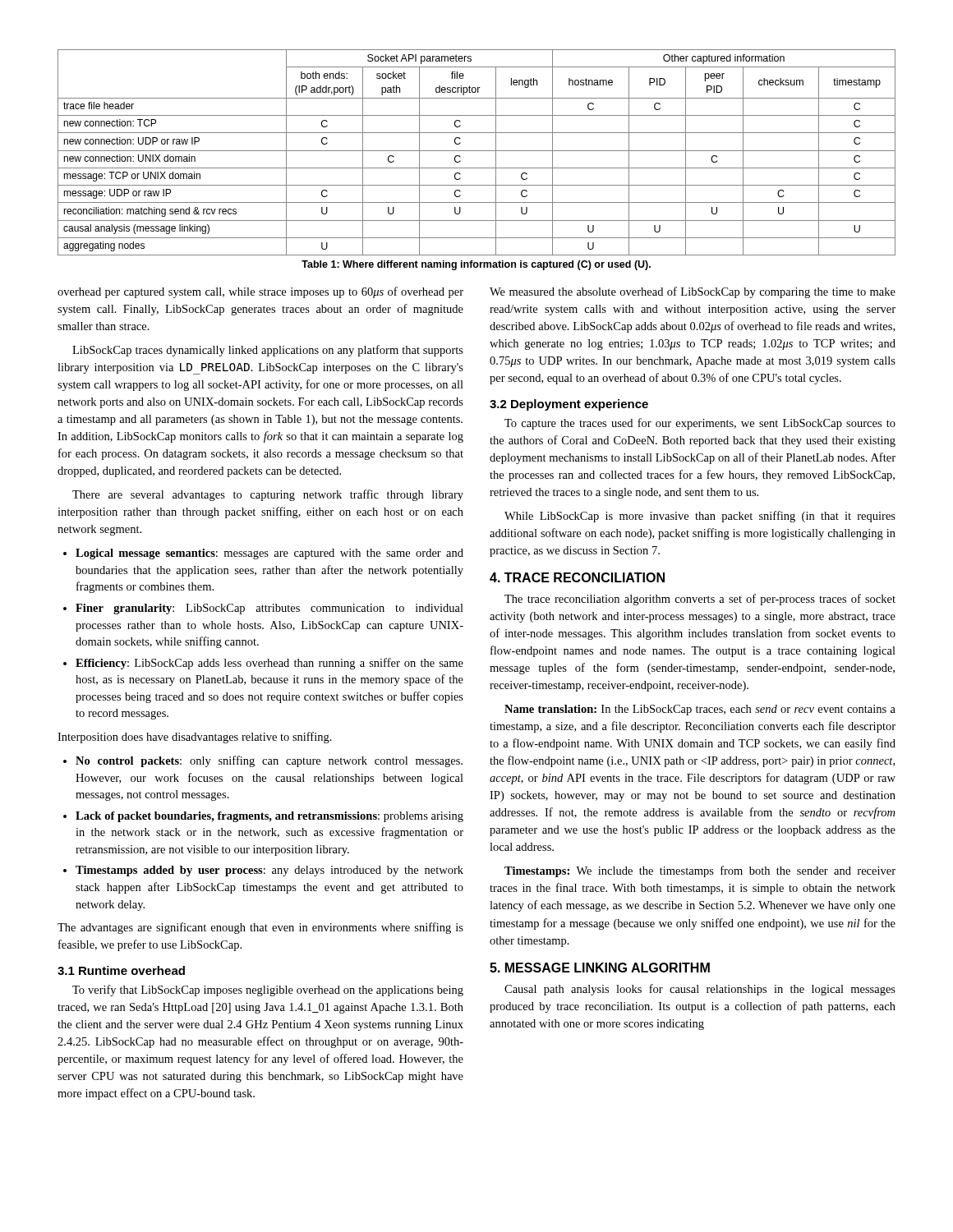The image size is (953, 1232).
Task: Find the text block that reads "We measured the absolute overhead of"
Action: point(693,335)
